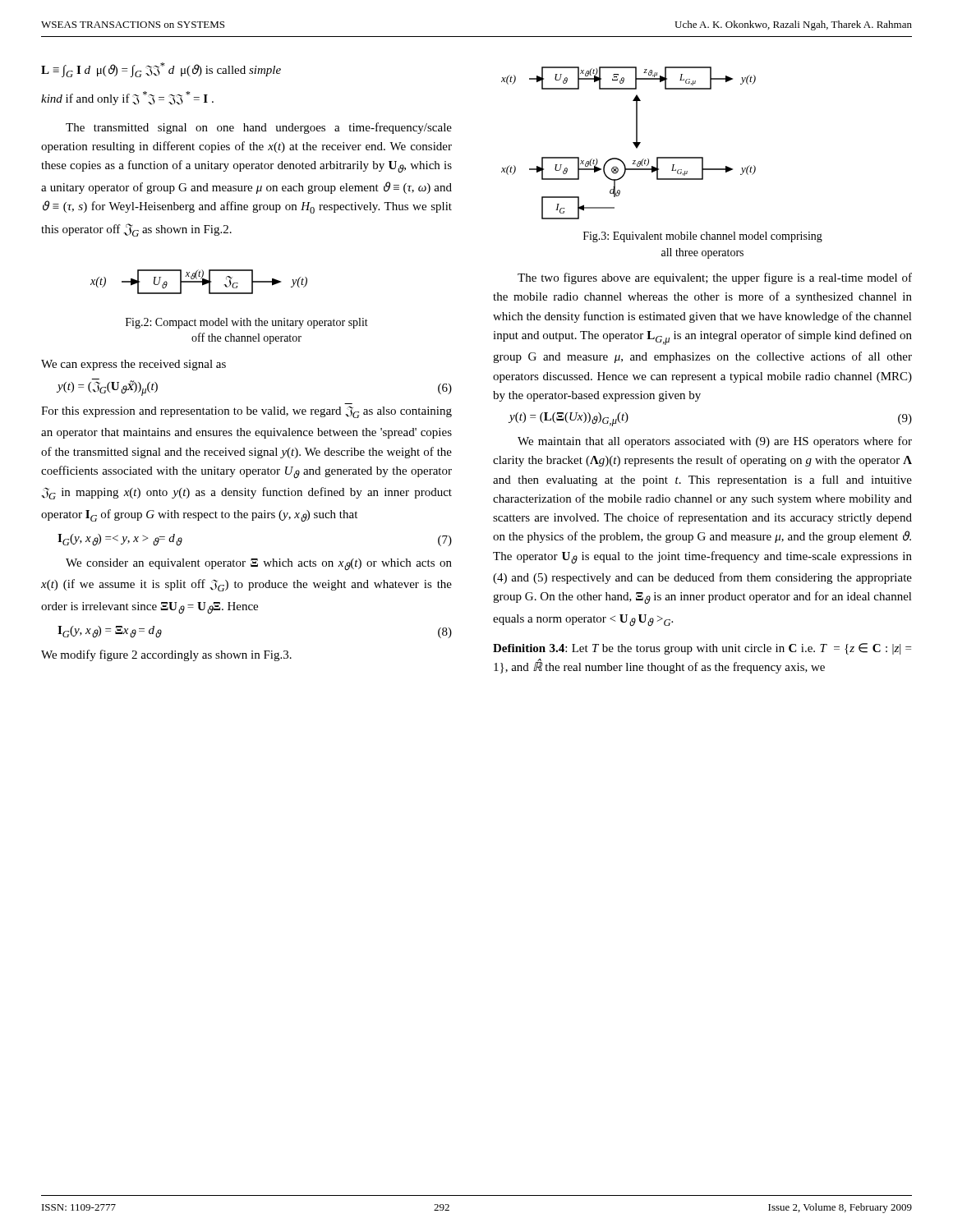Navigate to the passage starting "We modify figure 2 accordingly"
Screen dimensions: 1232x953
point(167,655)
